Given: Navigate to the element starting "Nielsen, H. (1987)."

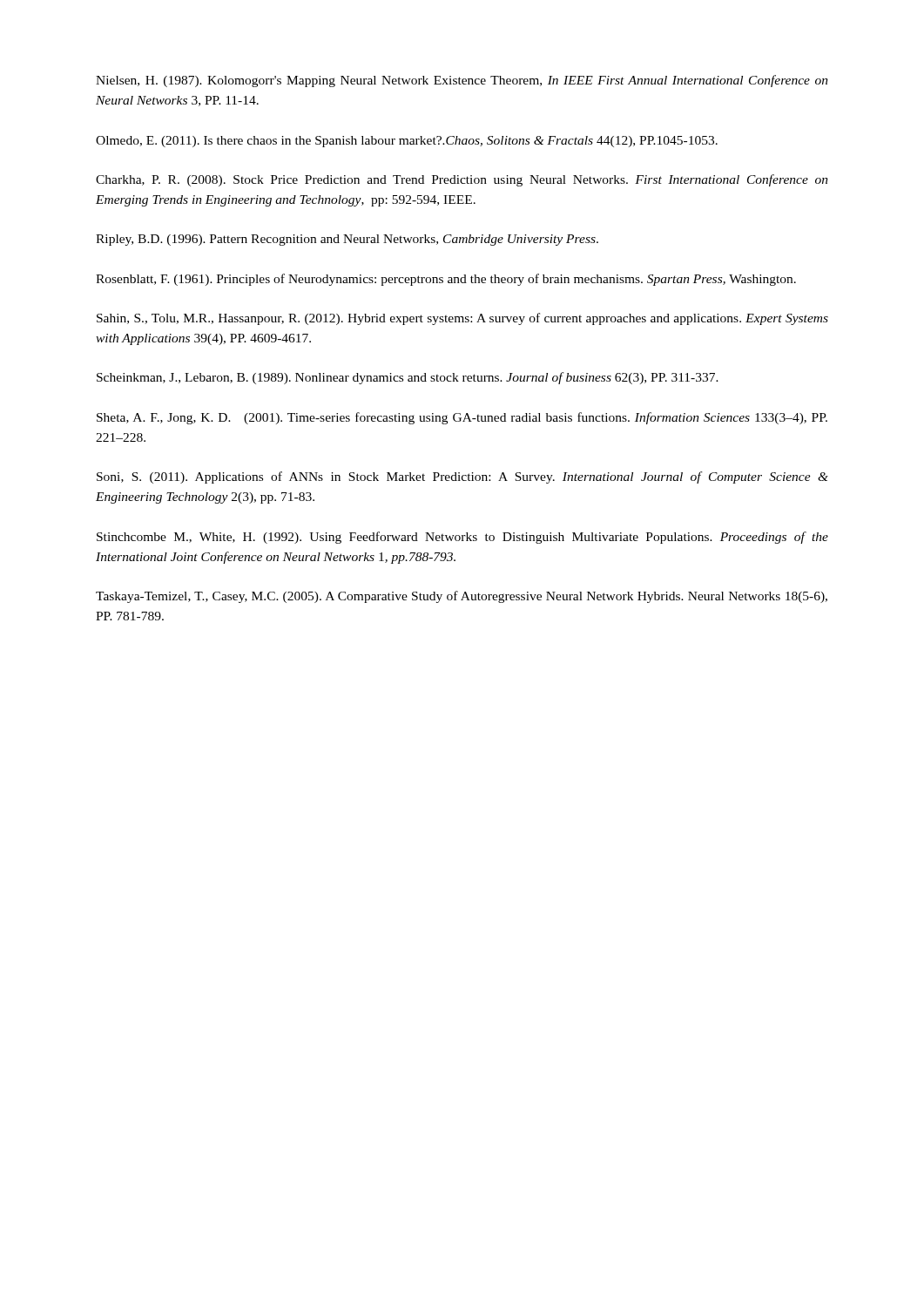Looking at the screenshot, I should pyautogui.click(x=462, y=90).
